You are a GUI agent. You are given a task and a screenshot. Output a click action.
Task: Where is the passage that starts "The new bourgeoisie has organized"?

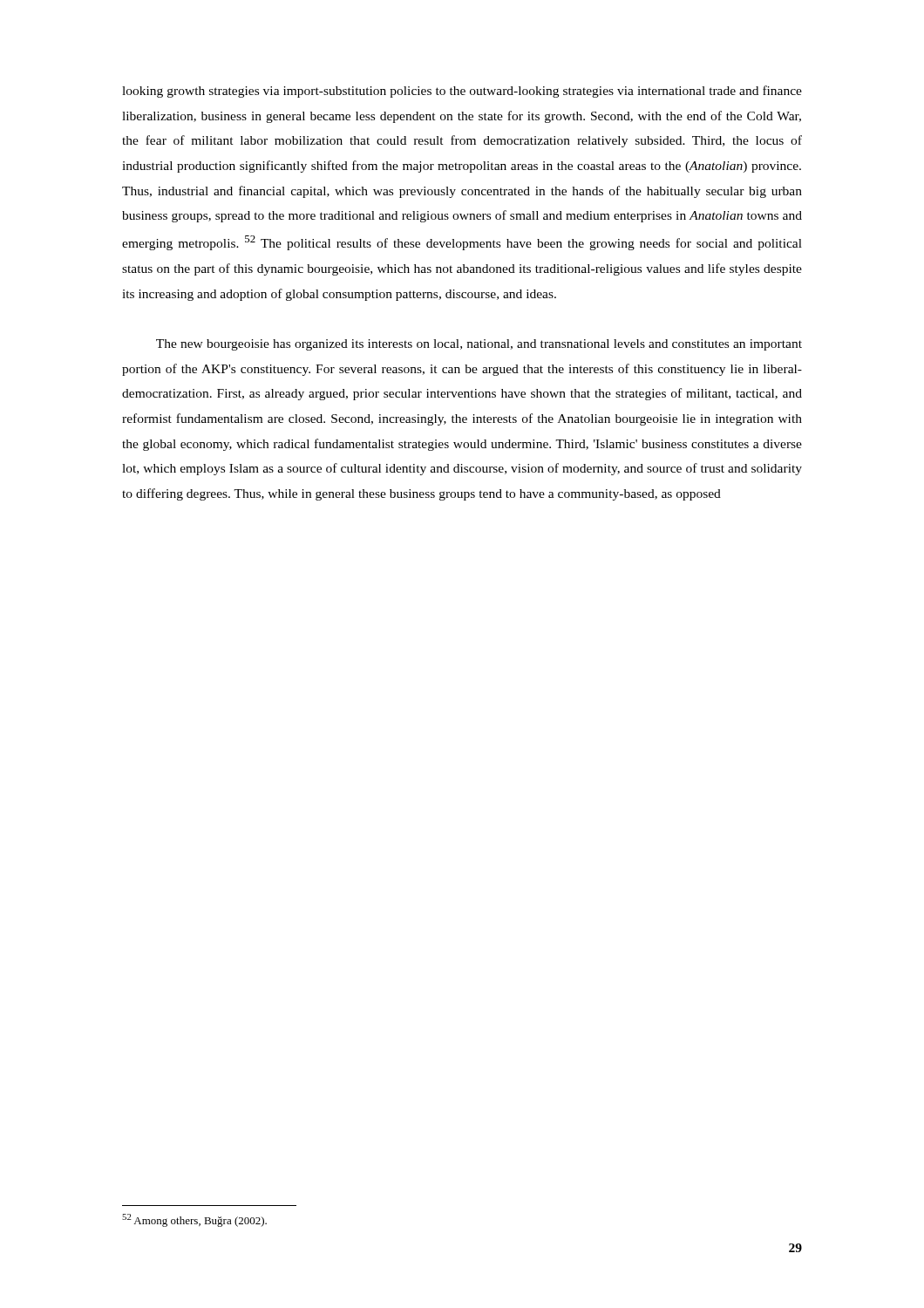point(462,418)
